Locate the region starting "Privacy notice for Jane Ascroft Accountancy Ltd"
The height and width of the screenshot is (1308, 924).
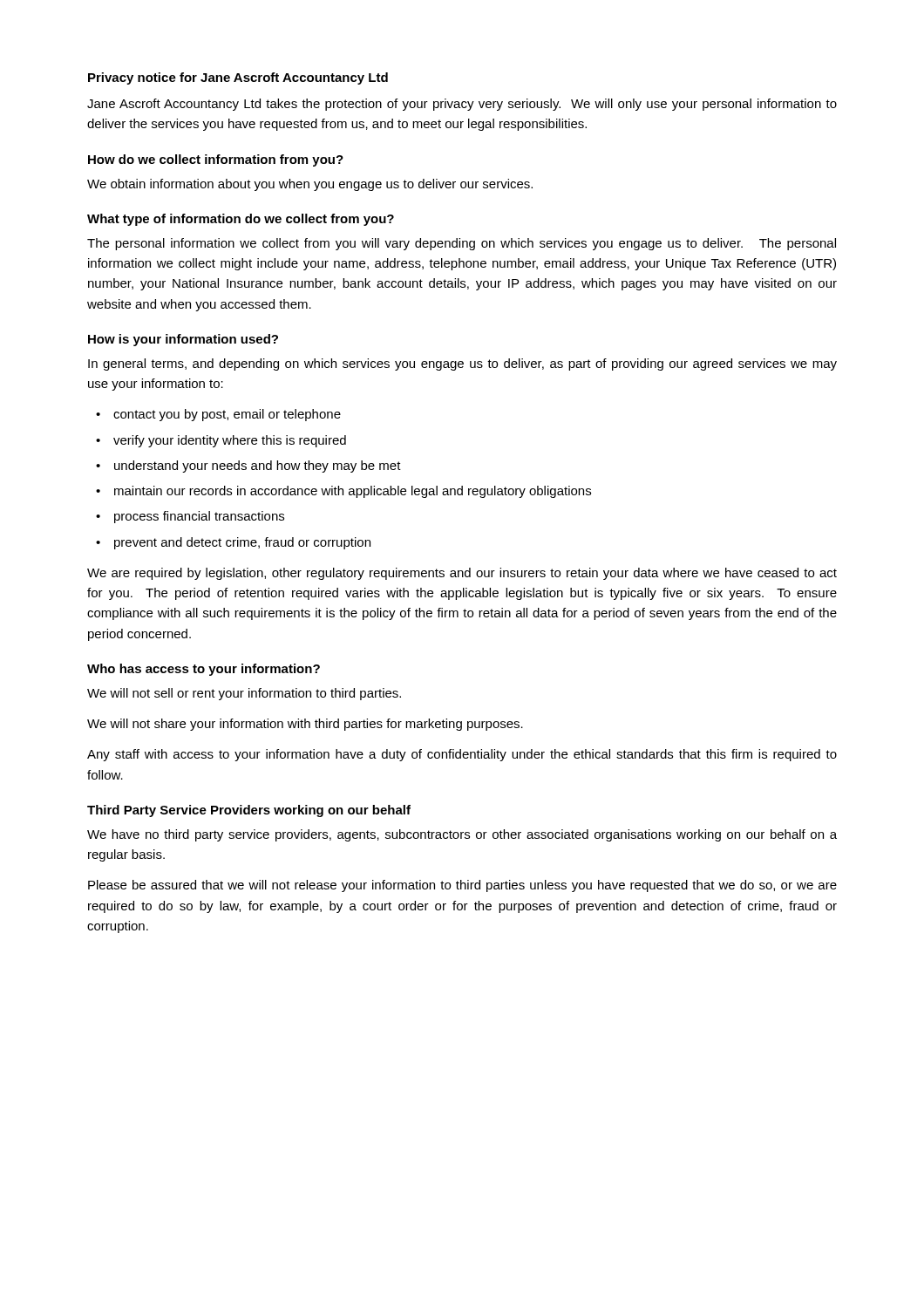(x=238, y=77)
